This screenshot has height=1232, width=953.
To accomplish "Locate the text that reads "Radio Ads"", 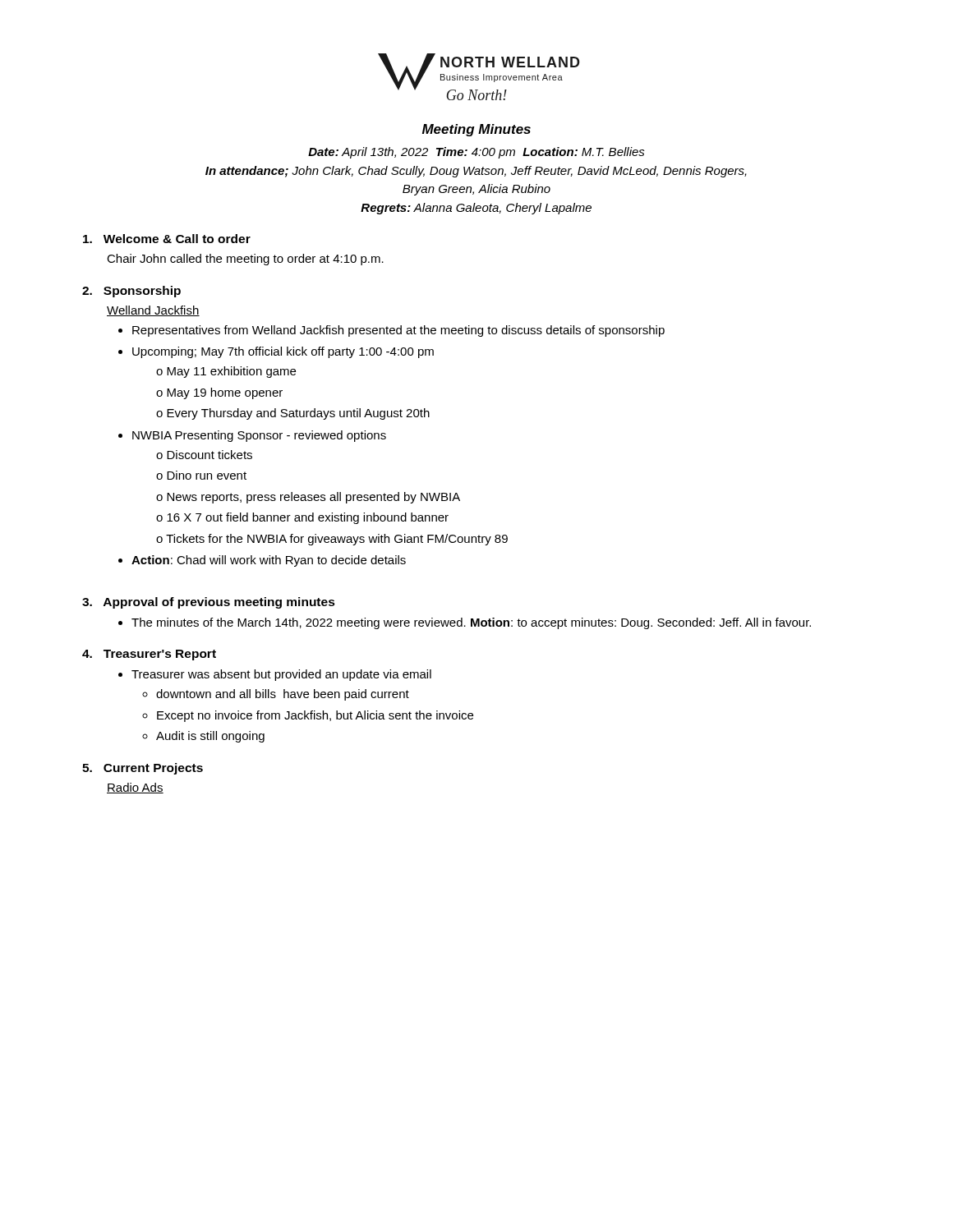I will coord(135,787).
